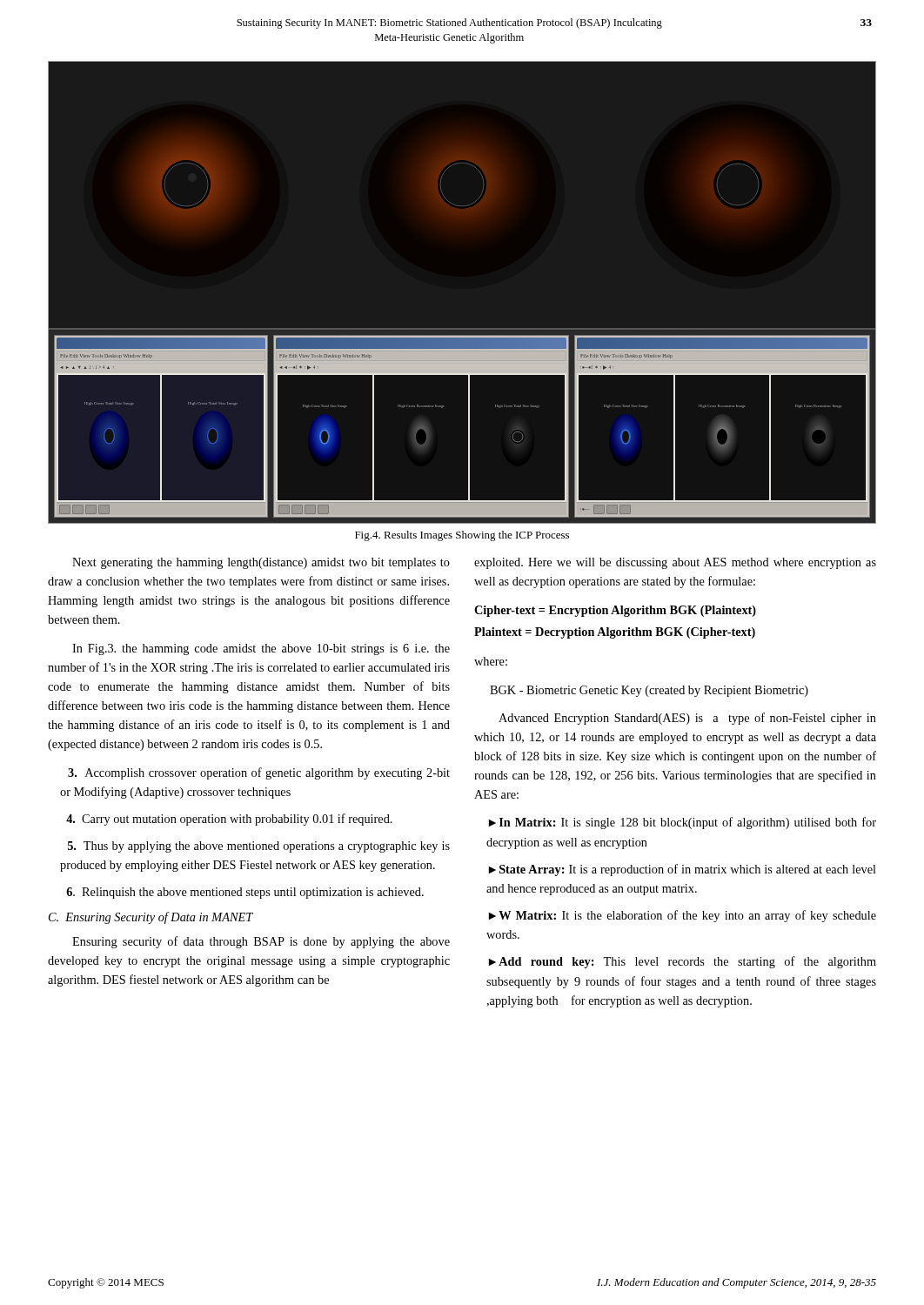Locate the formula that opens with "Cipher-text = Encryption"

[615, 621]
